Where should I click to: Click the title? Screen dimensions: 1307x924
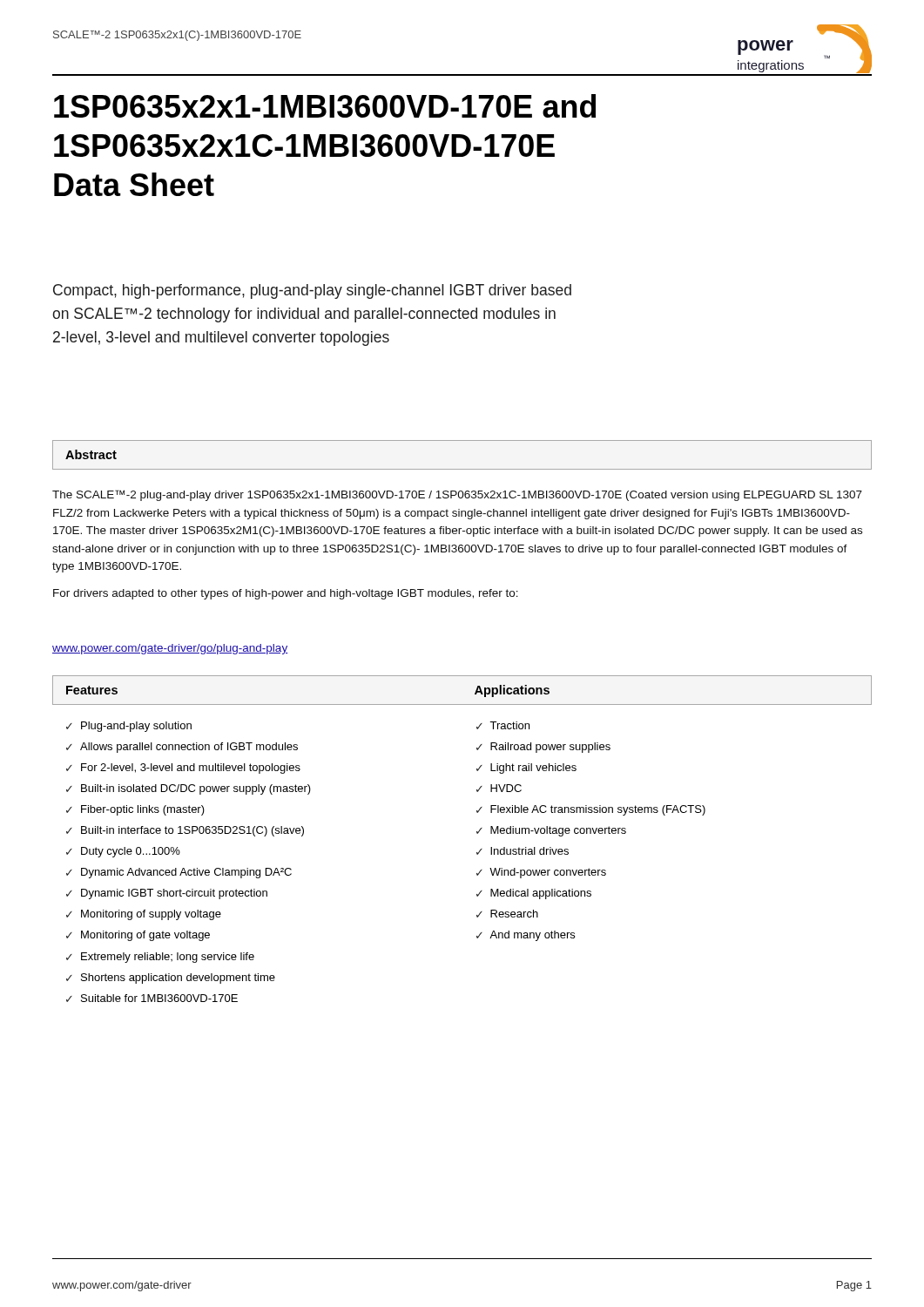point(462,146)
